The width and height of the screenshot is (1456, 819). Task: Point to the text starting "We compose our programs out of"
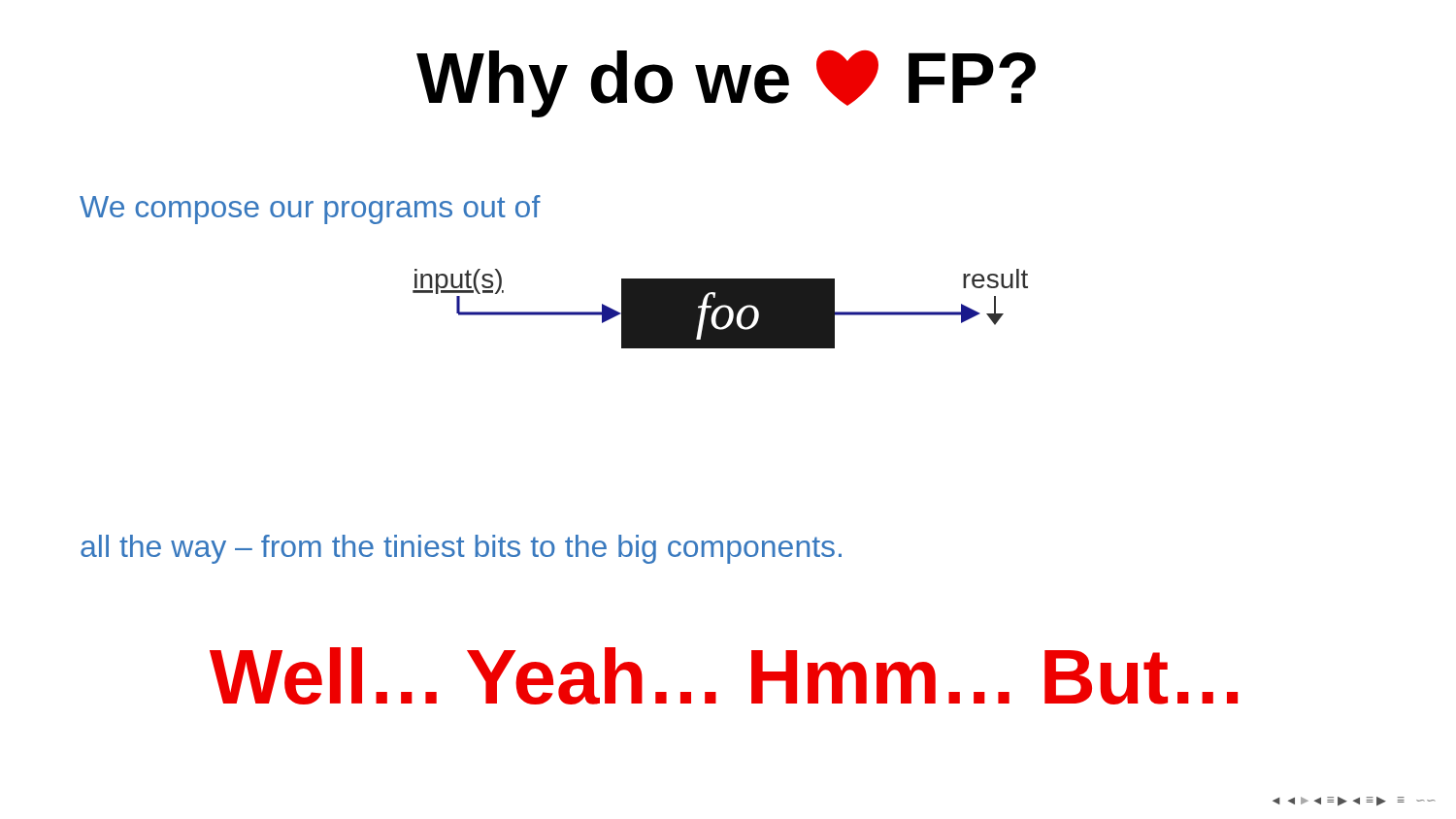(x=310, y=207)
